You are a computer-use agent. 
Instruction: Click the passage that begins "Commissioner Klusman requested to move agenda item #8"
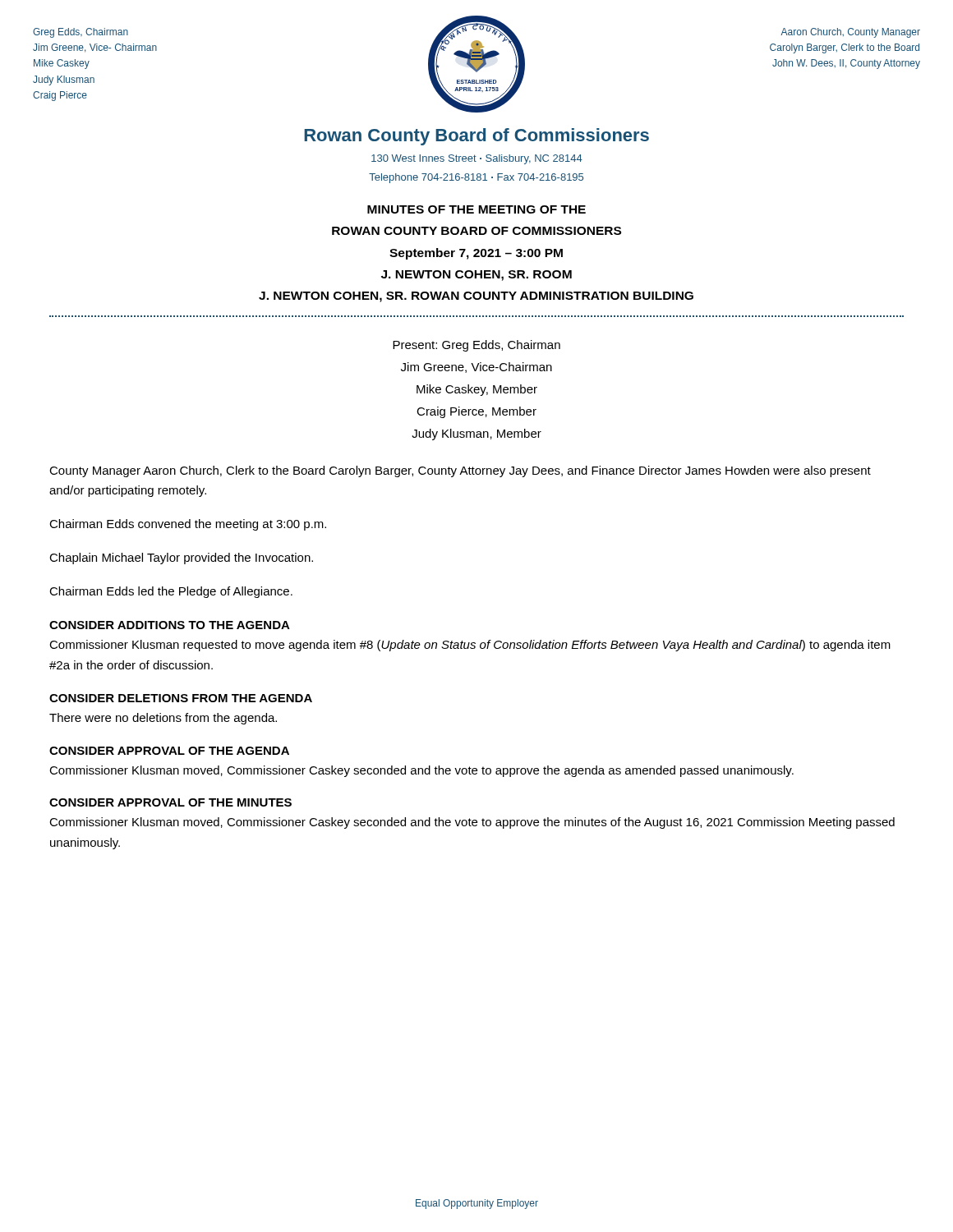(x=470, y=655)
